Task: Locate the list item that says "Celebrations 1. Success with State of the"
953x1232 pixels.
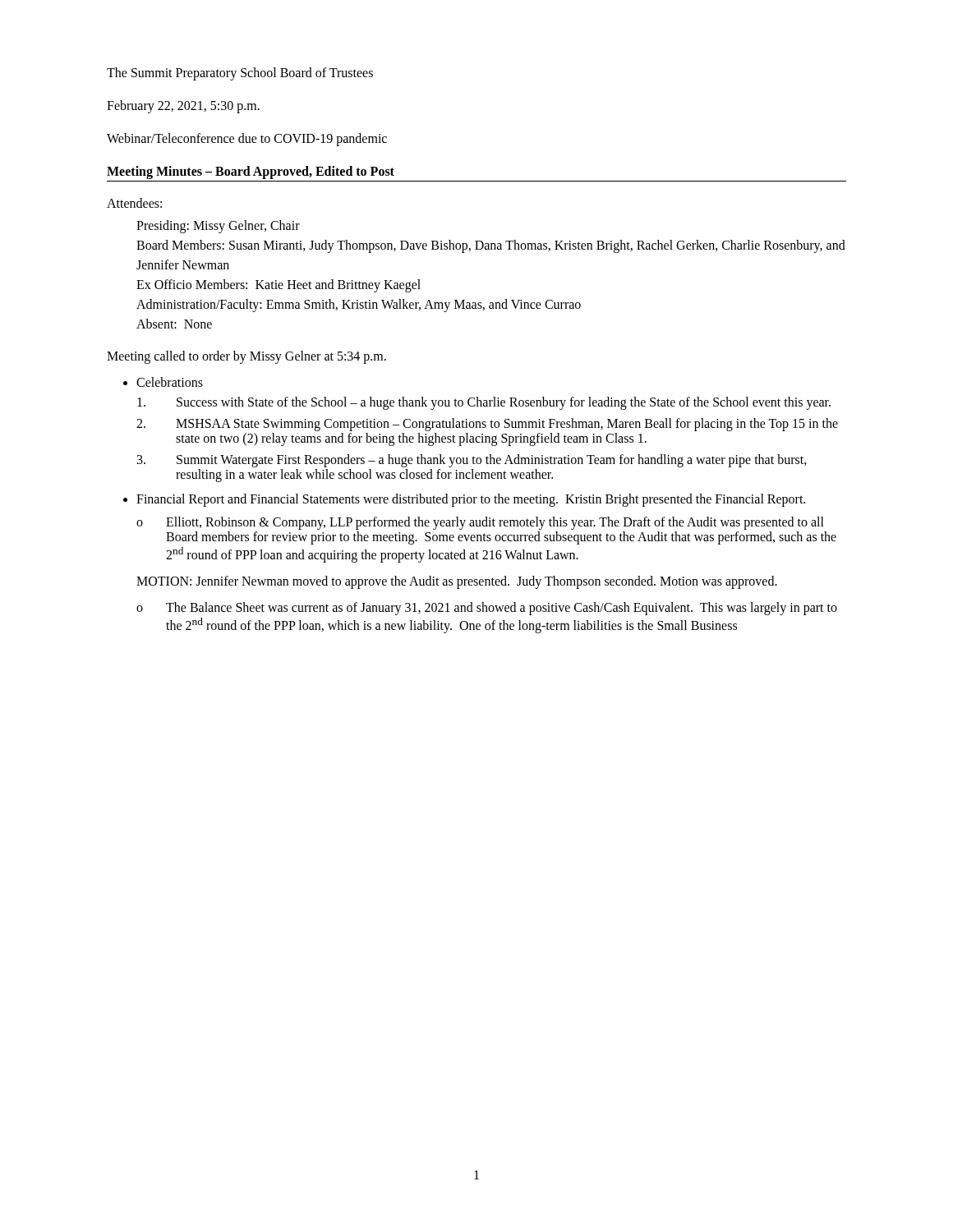Action: pos(491,429)
